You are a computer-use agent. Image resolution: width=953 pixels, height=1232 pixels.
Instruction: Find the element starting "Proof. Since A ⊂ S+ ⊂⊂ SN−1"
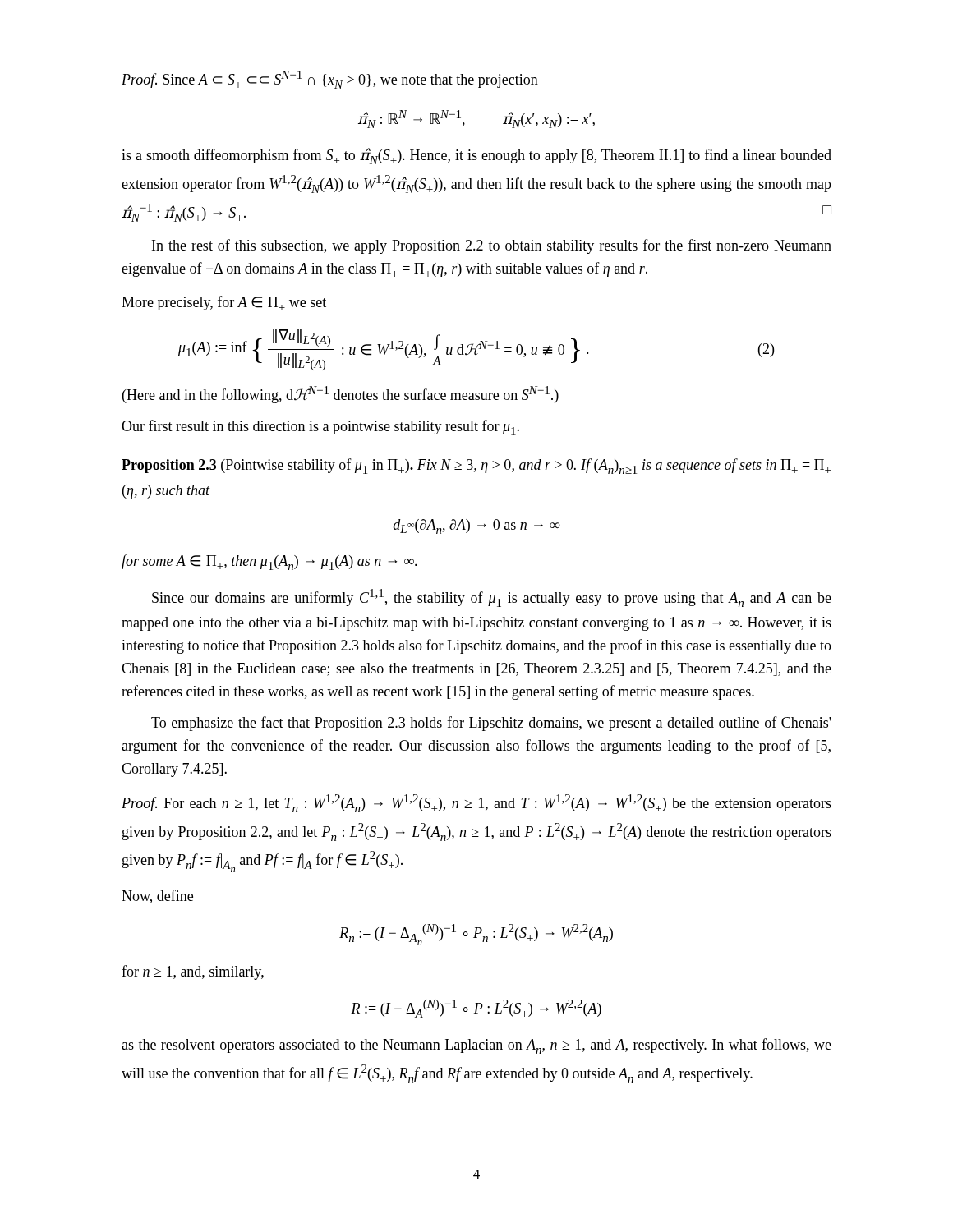pyautogui.click(x=476, y=80)
